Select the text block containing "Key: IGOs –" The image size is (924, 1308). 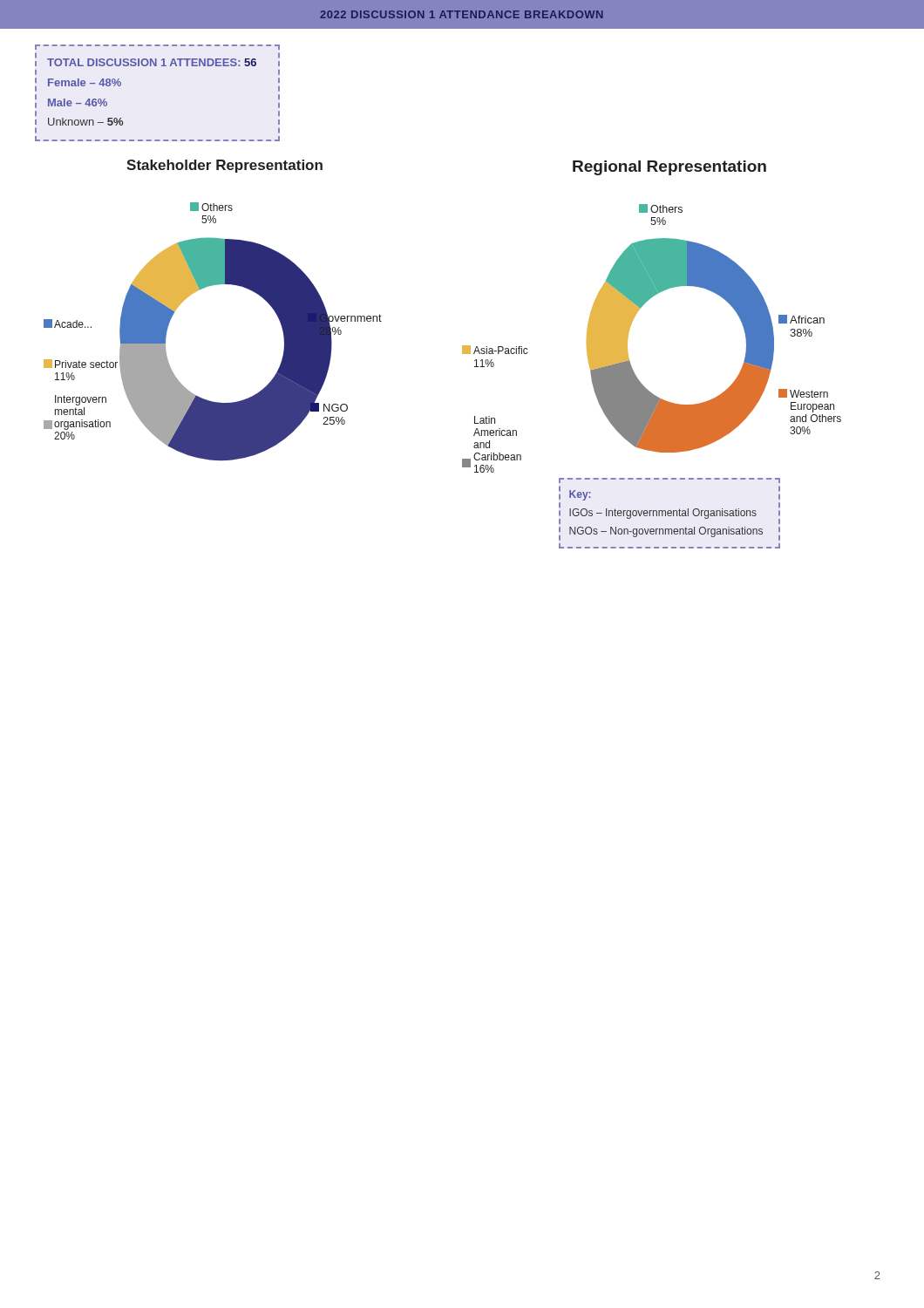point(666,513)
